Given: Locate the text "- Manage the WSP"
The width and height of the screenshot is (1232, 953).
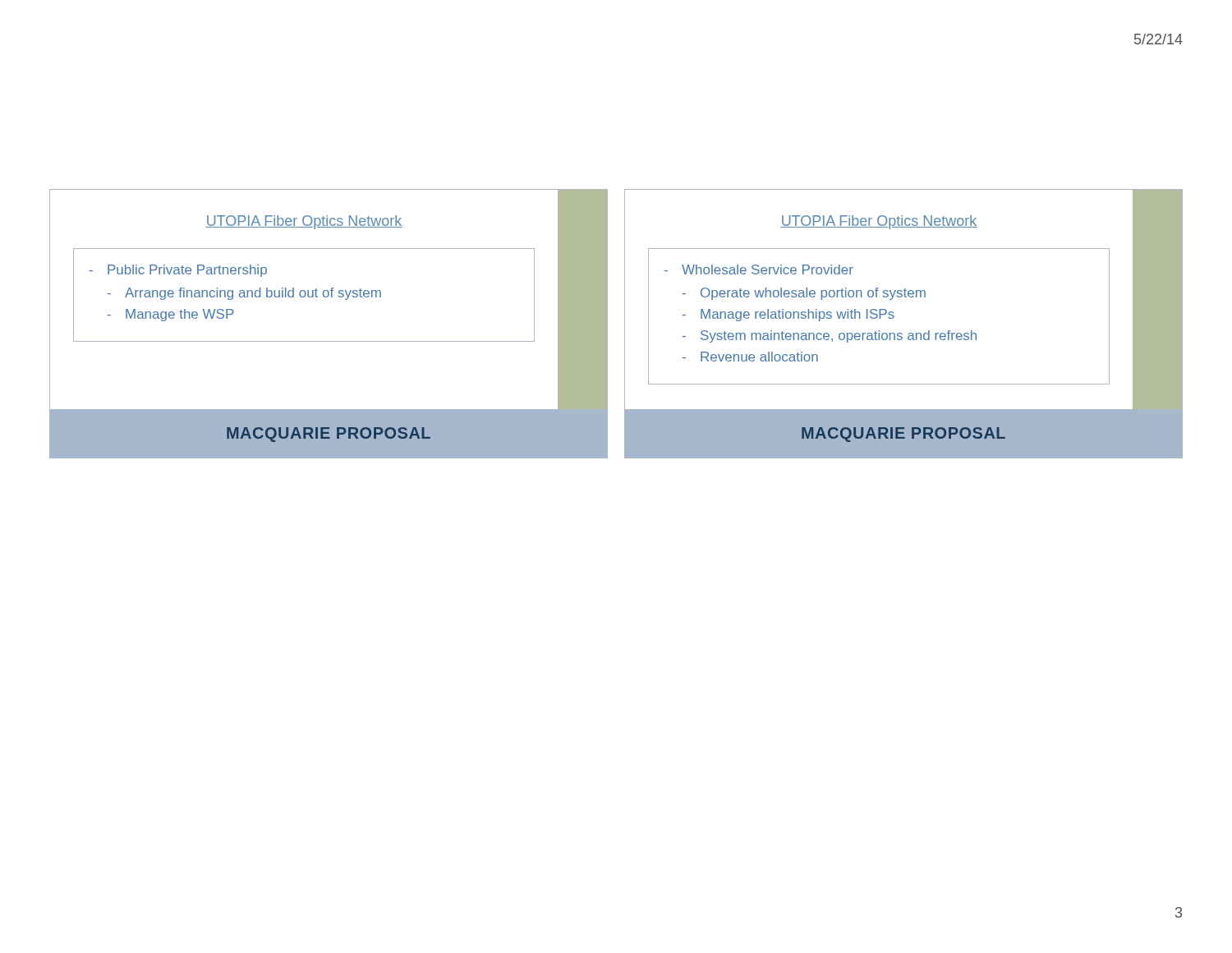Looking at the screenshot, I should [171, 315].
